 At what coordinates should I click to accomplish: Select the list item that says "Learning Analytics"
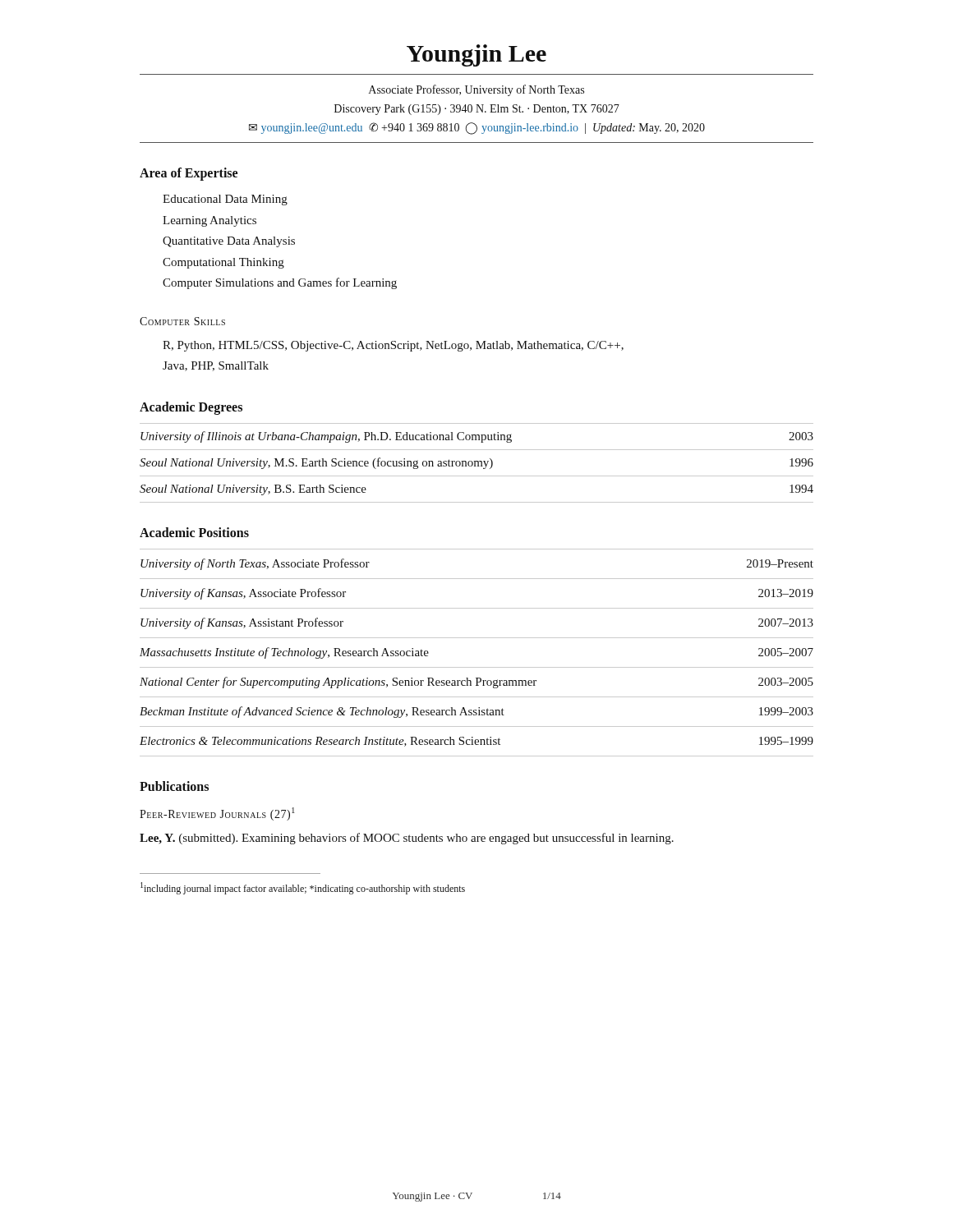pyautogui.click(x=210, y=220)
